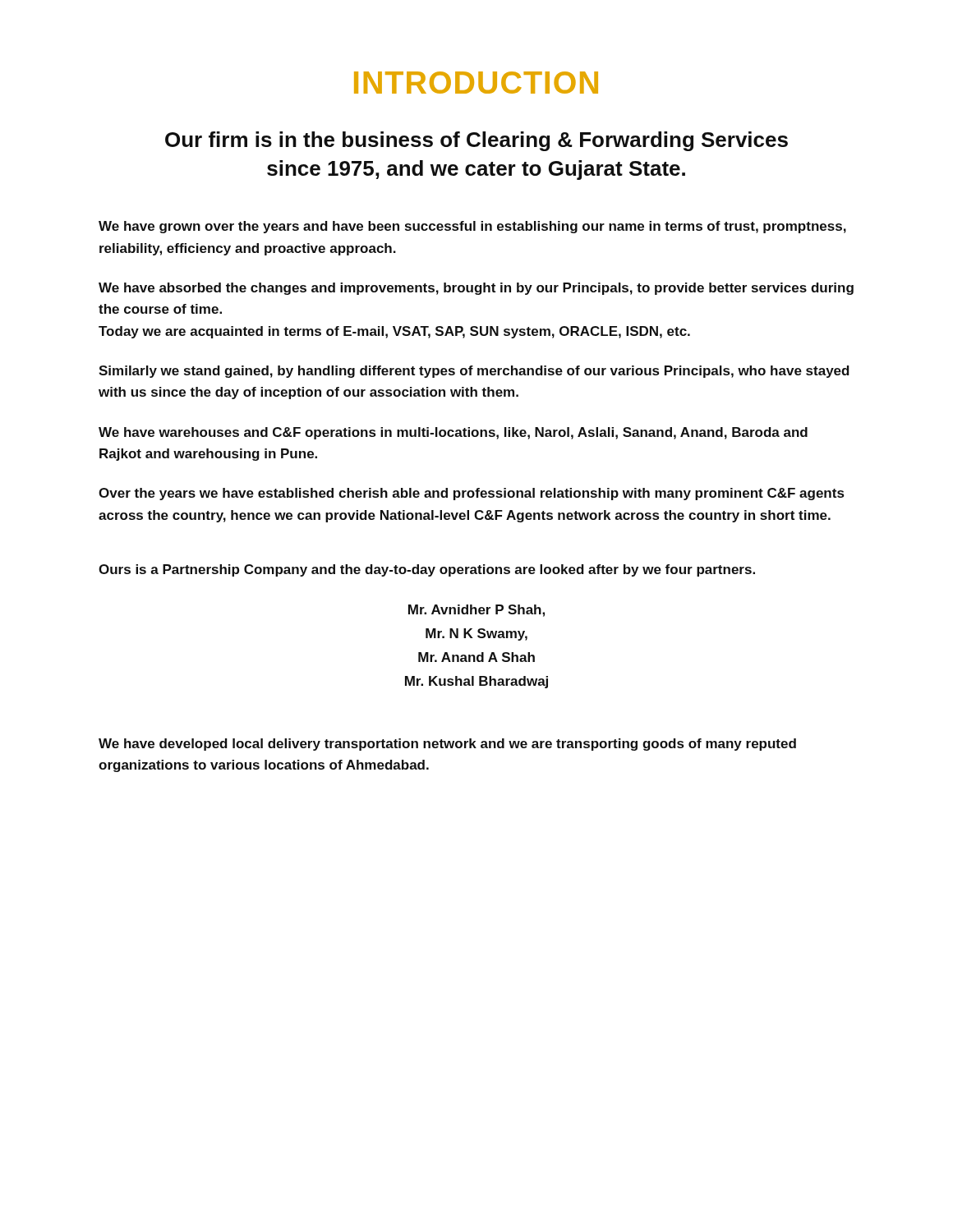The width and height of the screenshot is (953, 1232).
Task: Find the section header
Action: (x=476, y=154)
